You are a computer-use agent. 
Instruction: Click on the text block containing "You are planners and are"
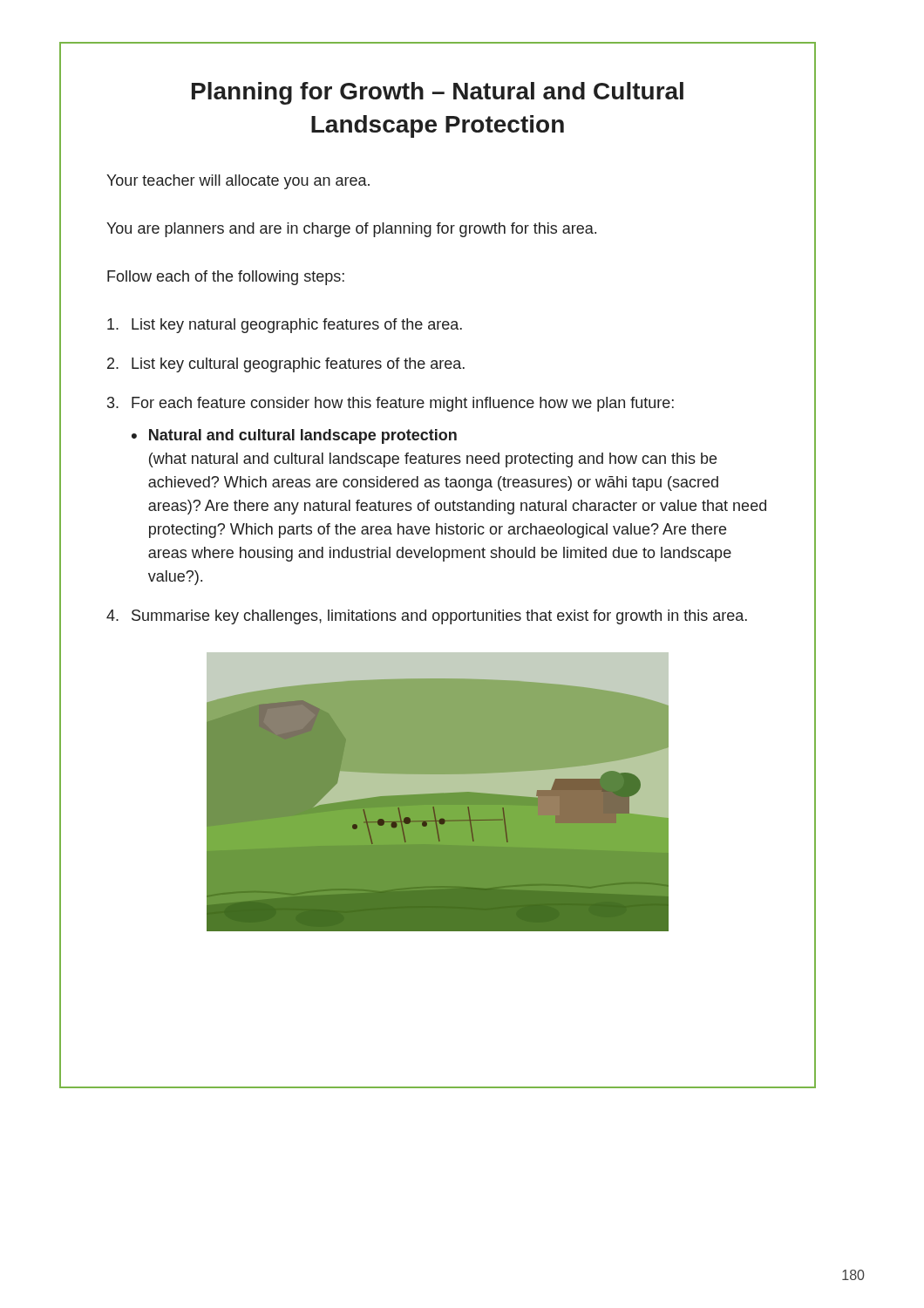(x=352, y=228)
